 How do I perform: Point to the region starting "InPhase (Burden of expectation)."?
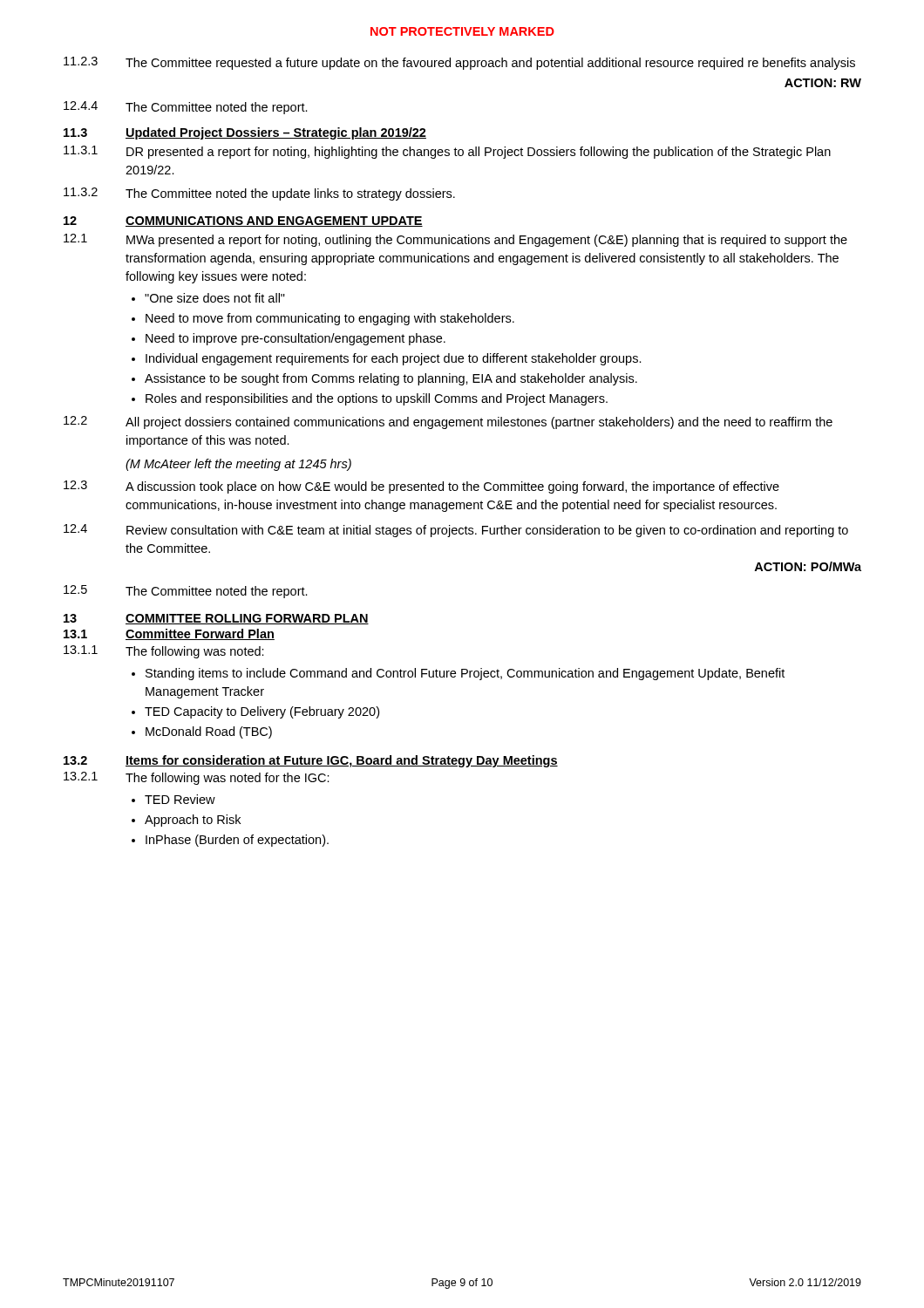[237, 840]
